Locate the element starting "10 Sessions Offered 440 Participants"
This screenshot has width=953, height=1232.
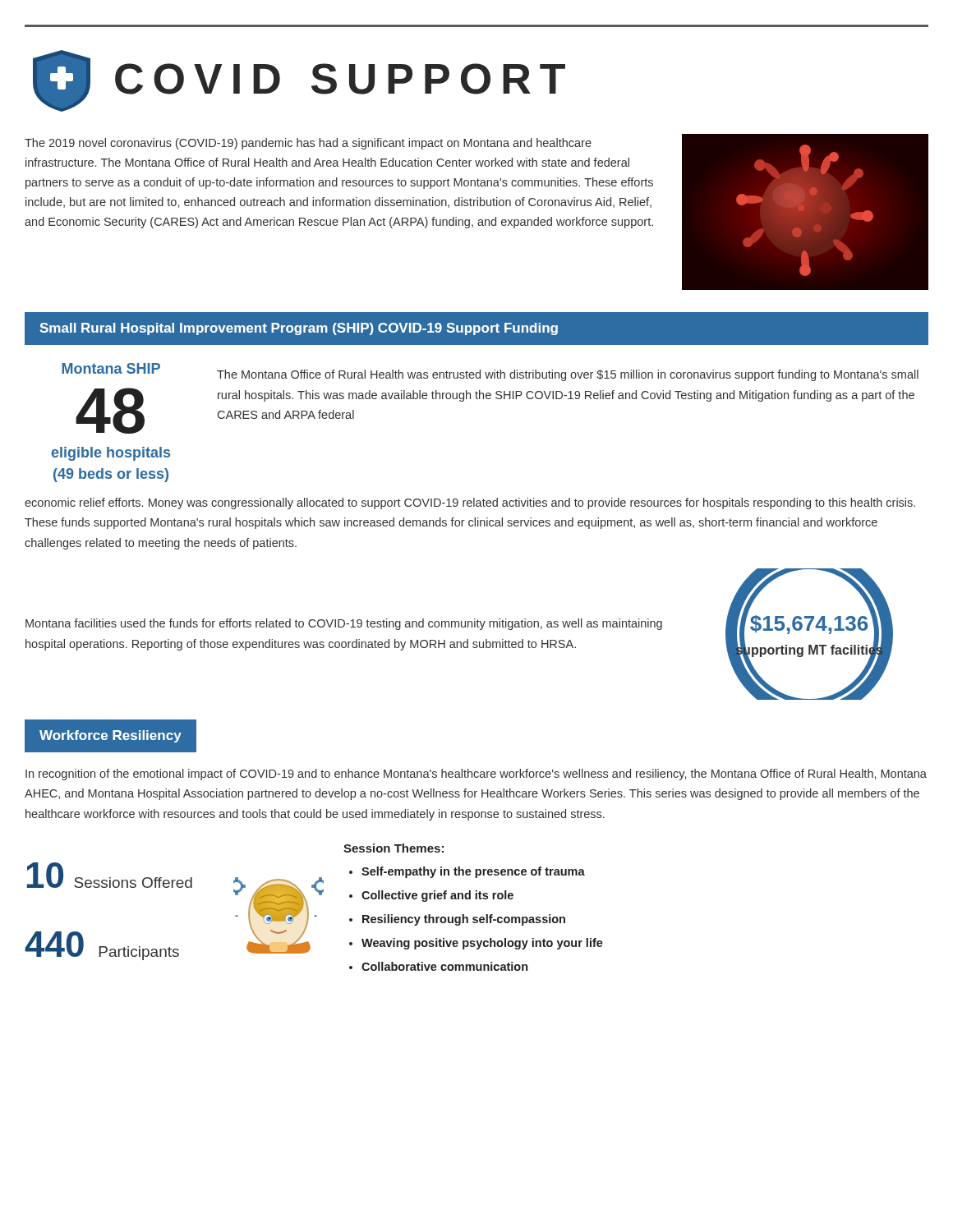click(110, 875)
